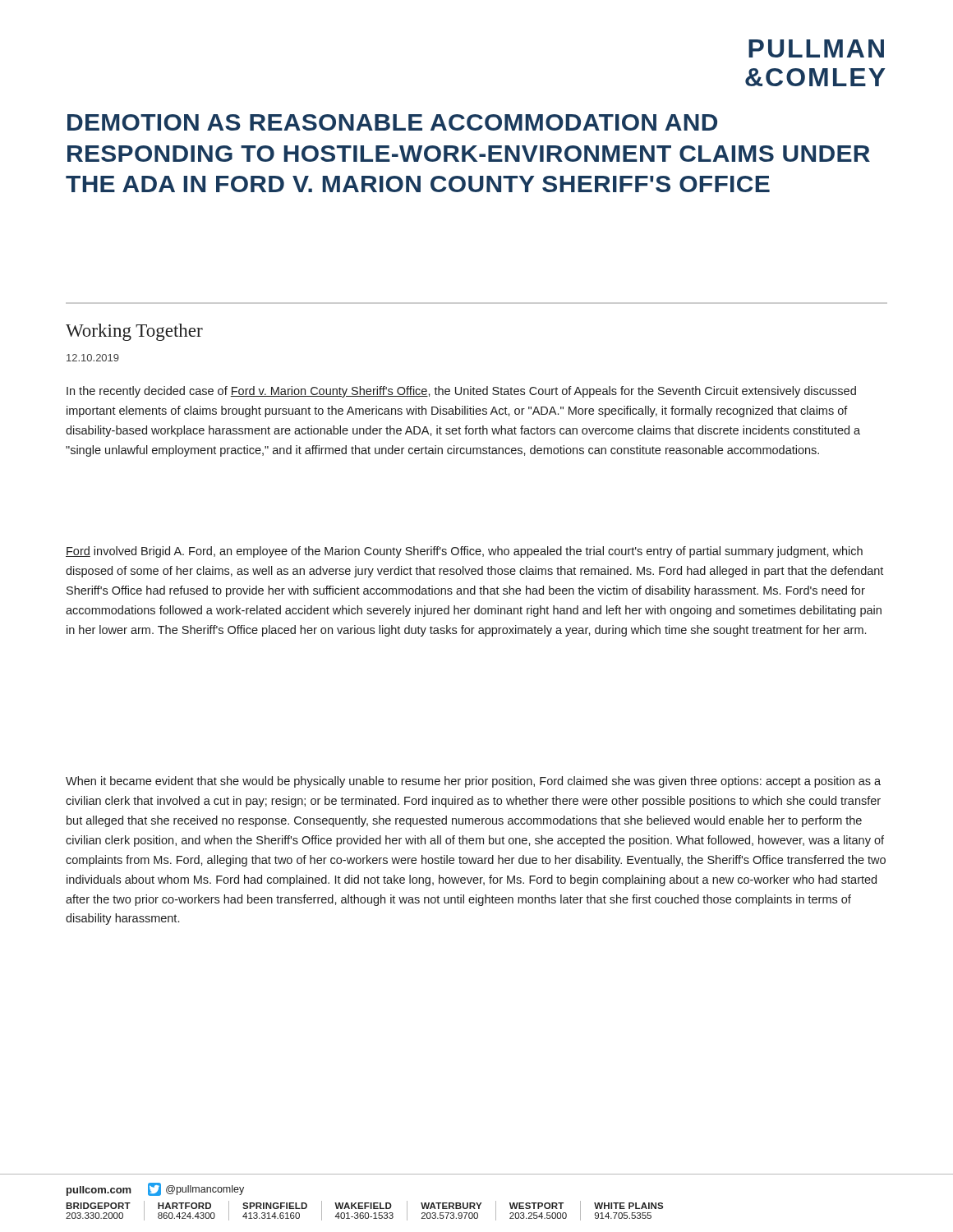Select the region starting "When it became evident"
The height and width of the screenshot is (1232, 953).
pyautogui.click(x=476, y=850)
